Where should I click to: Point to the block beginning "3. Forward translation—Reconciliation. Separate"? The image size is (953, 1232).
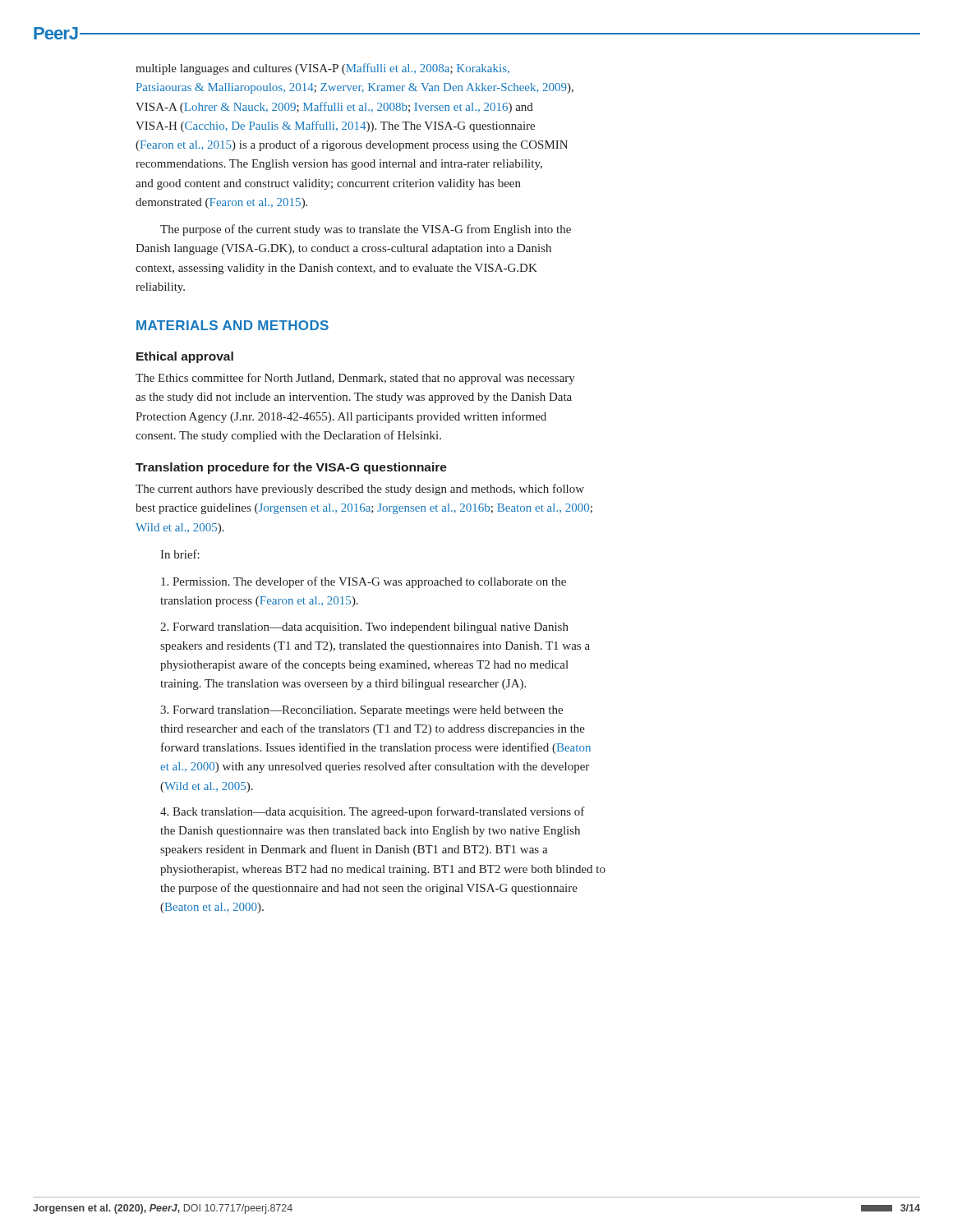(x=520, y=748)
